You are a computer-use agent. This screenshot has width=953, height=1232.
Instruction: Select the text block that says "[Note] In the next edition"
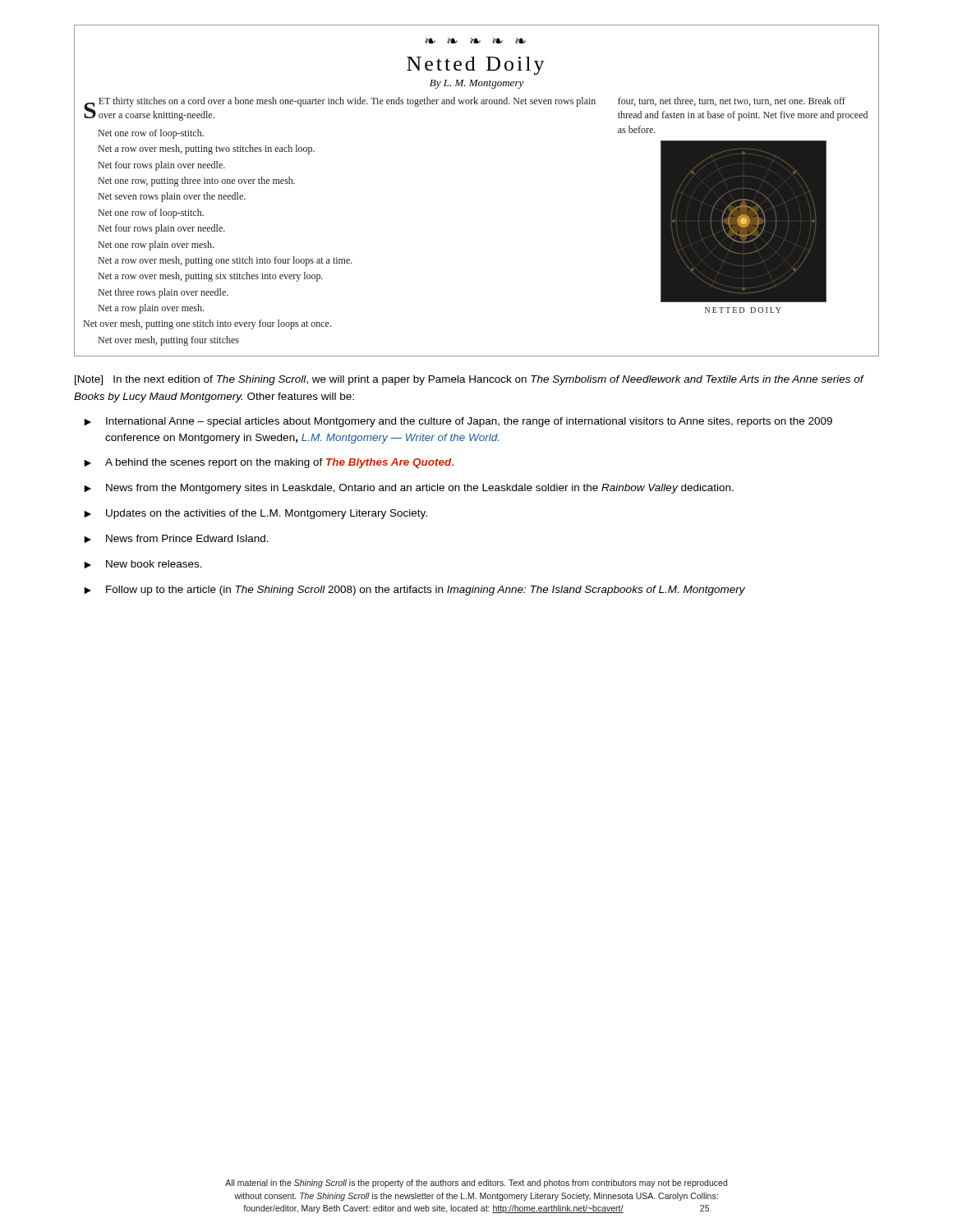(x=468, y=388)
